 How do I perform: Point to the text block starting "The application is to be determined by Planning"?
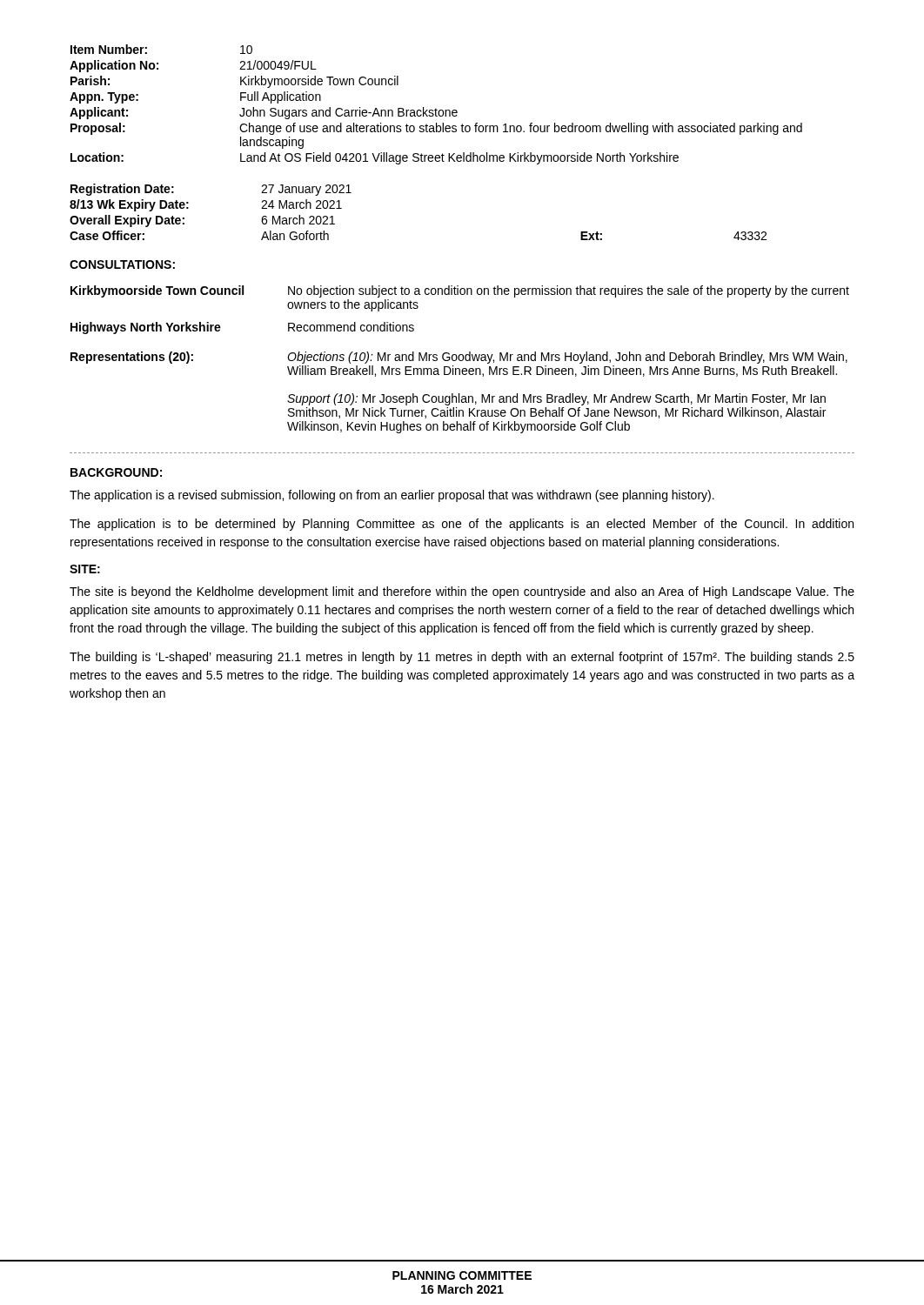point(462,533)
